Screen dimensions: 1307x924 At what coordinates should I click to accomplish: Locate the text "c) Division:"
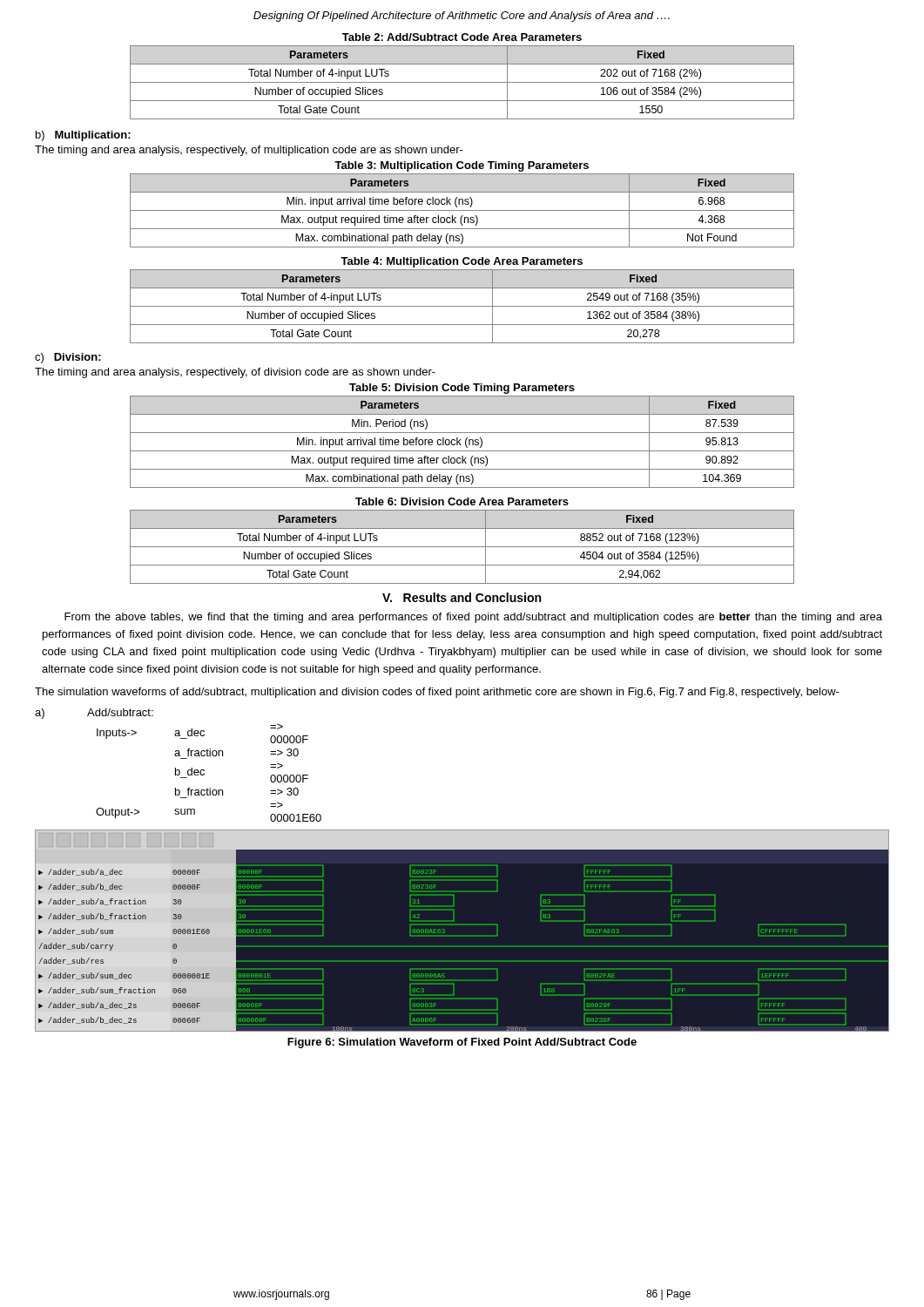point(68,357)
